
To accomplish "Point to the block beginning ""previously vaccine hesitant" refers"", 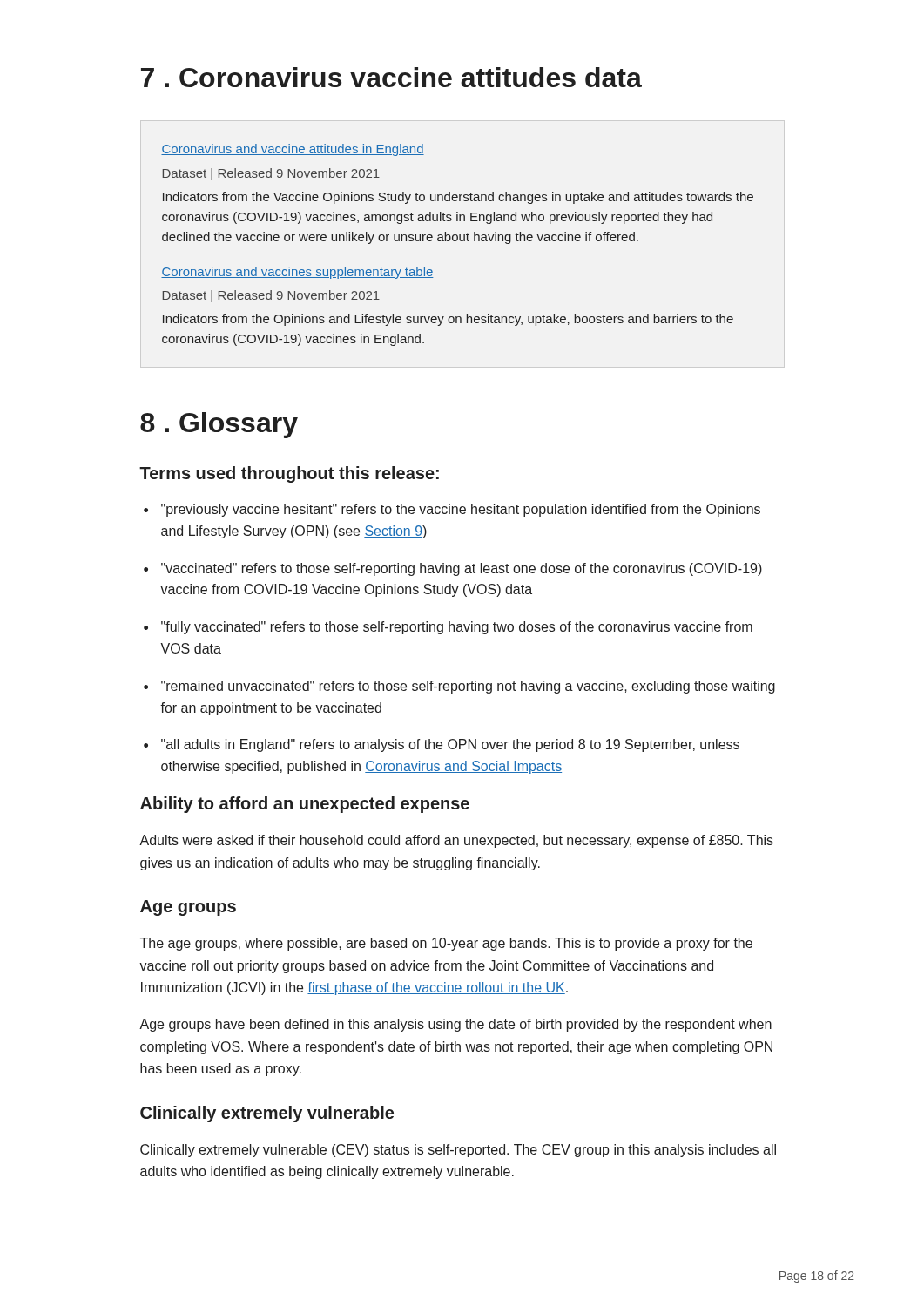I will pyautogui.click(x=462, y=521).
